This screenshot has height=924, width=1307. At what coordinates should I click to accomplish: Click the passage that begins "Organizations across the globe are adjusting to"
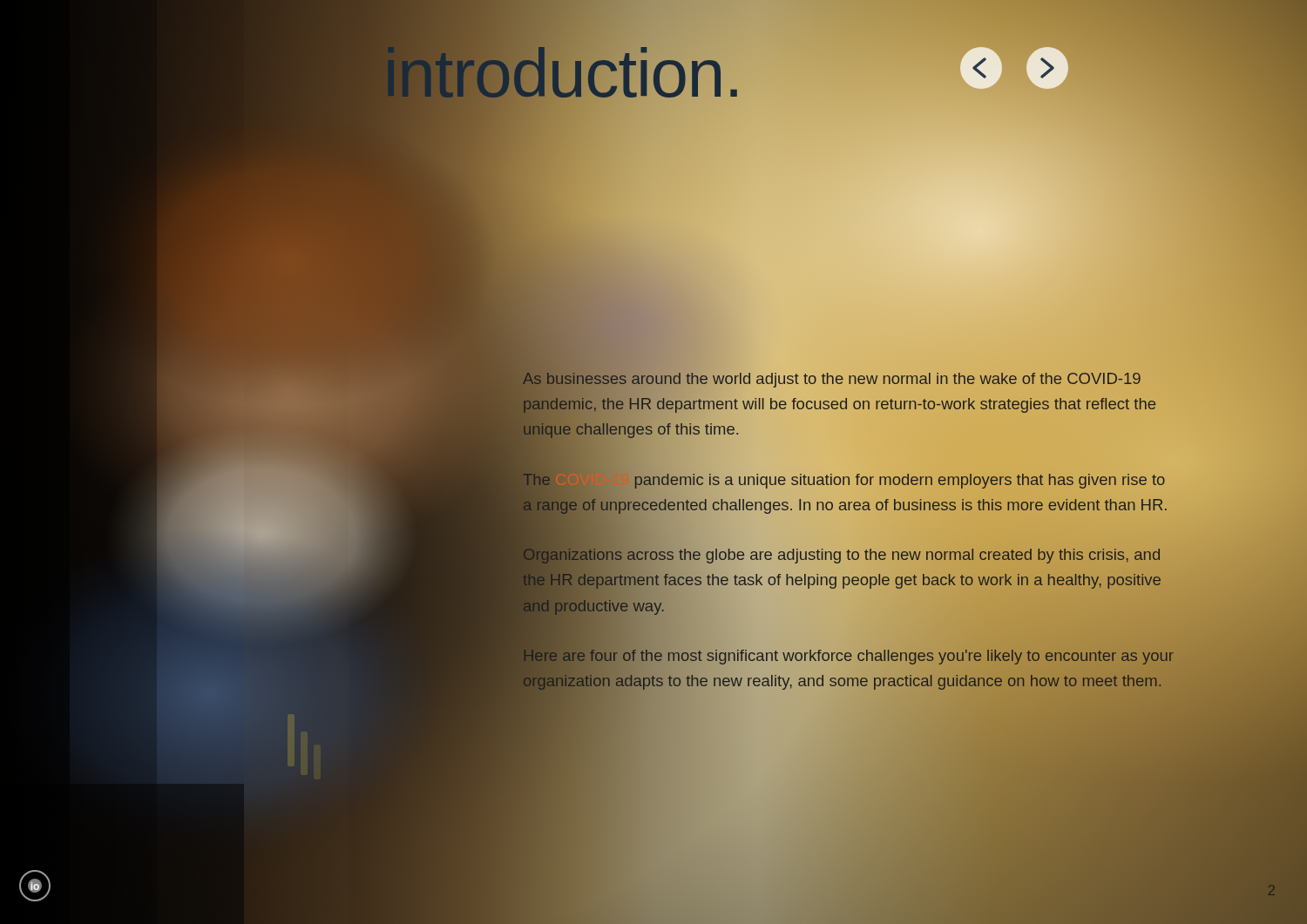point(842,580)
